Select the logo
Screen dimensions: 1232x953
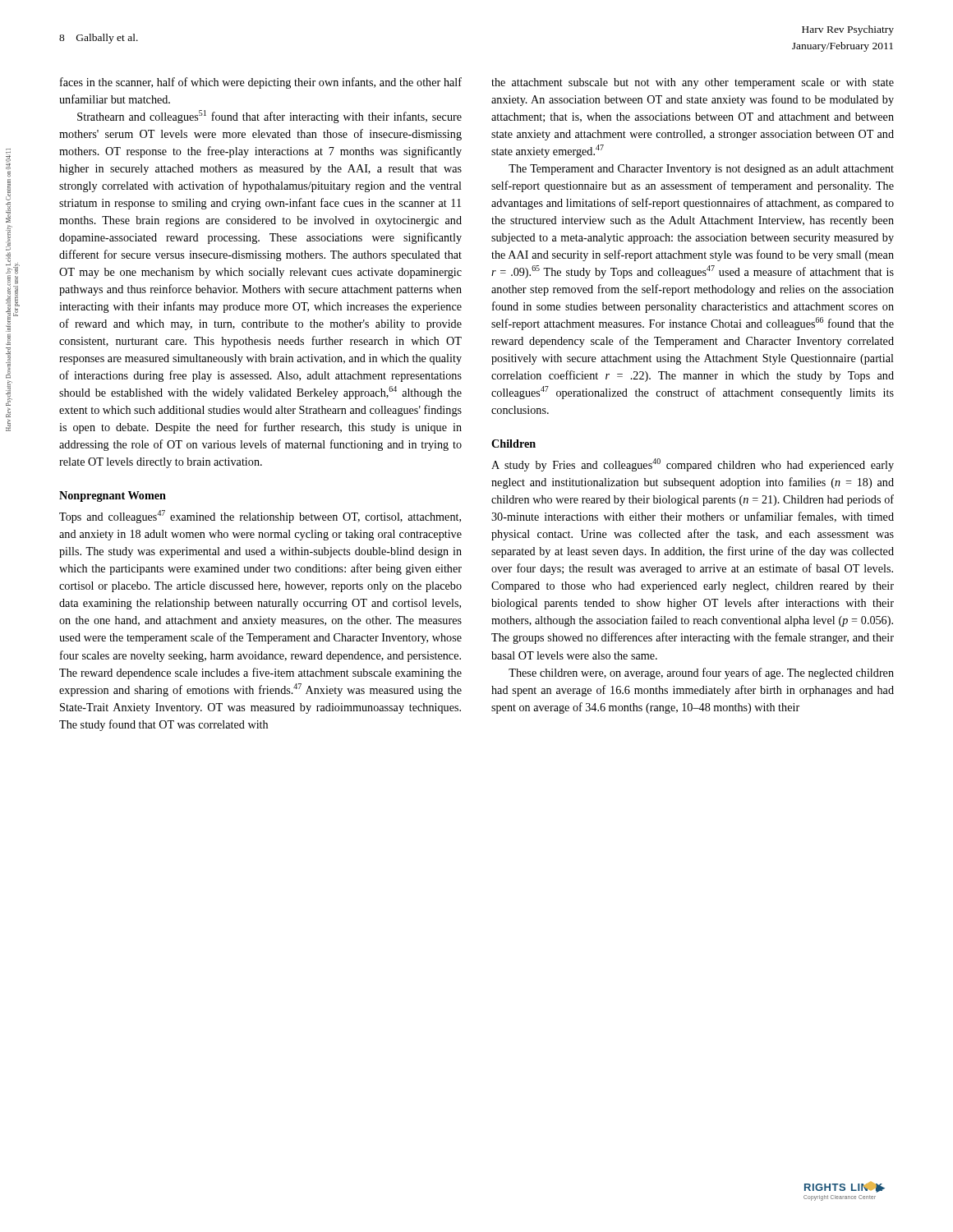[849, 1193]
